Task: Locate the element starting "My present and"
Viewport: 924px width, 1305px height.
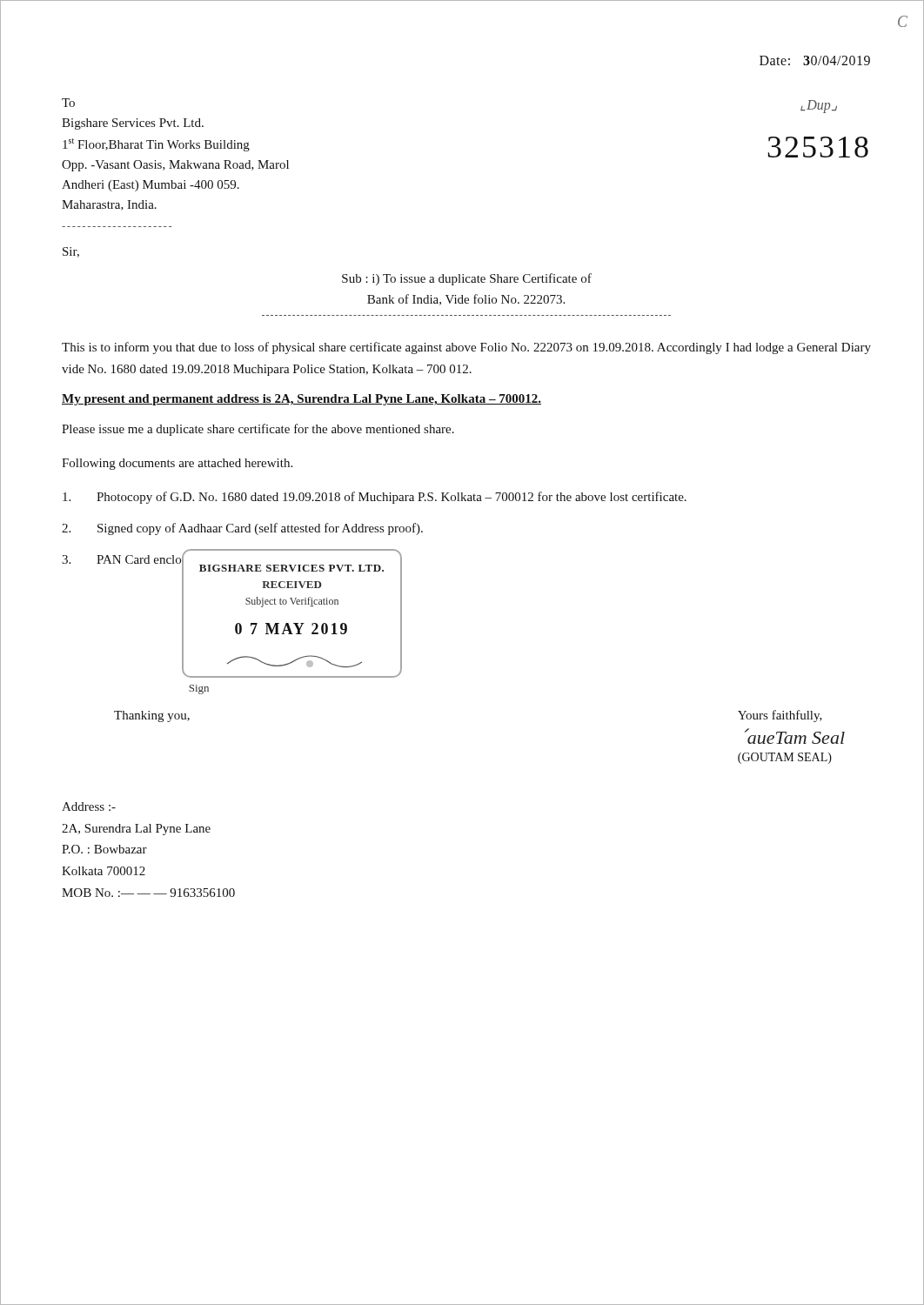Action: pyautogui.click(x=301, y=399)
